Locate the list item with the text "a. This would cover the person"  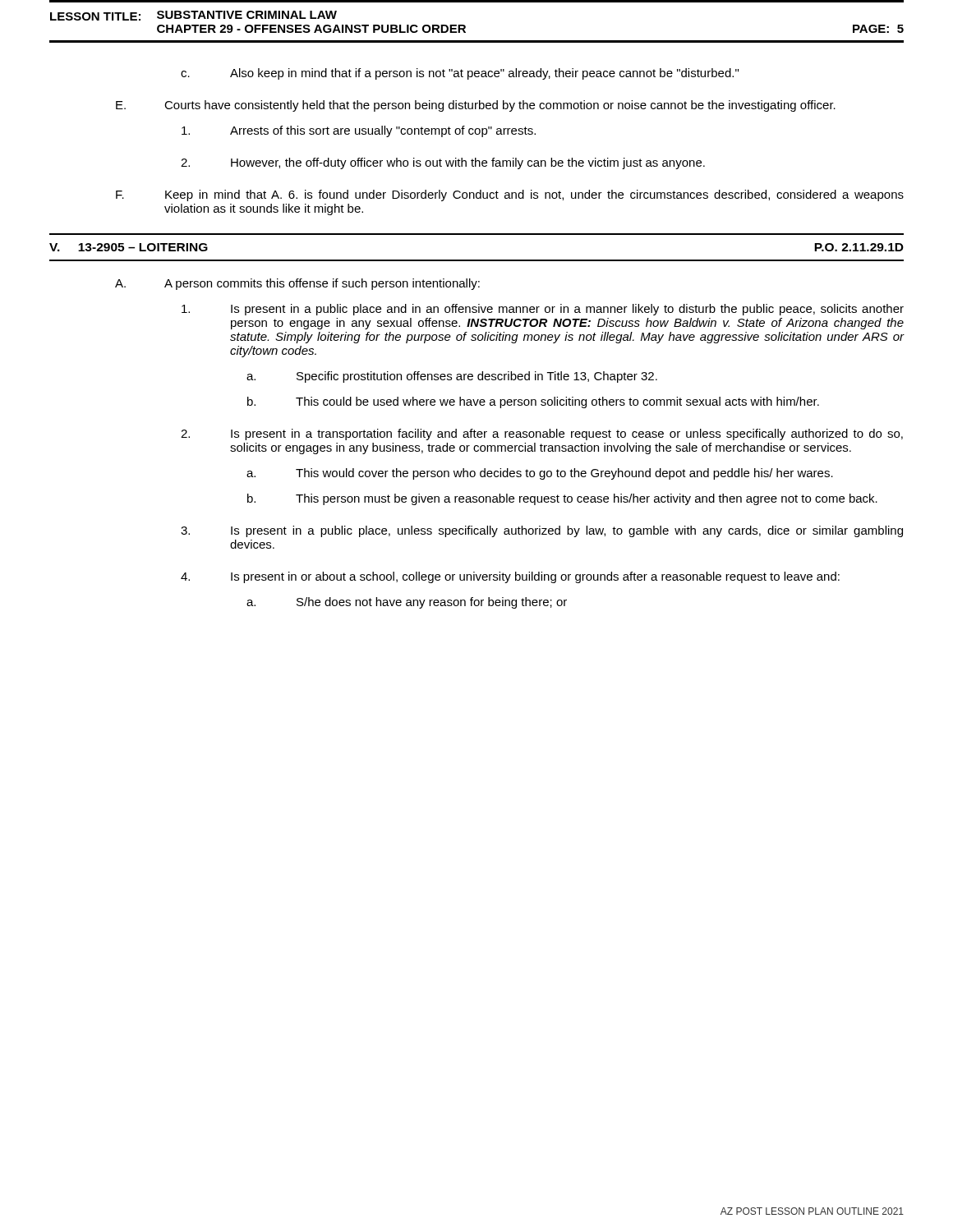coord(575,473)
